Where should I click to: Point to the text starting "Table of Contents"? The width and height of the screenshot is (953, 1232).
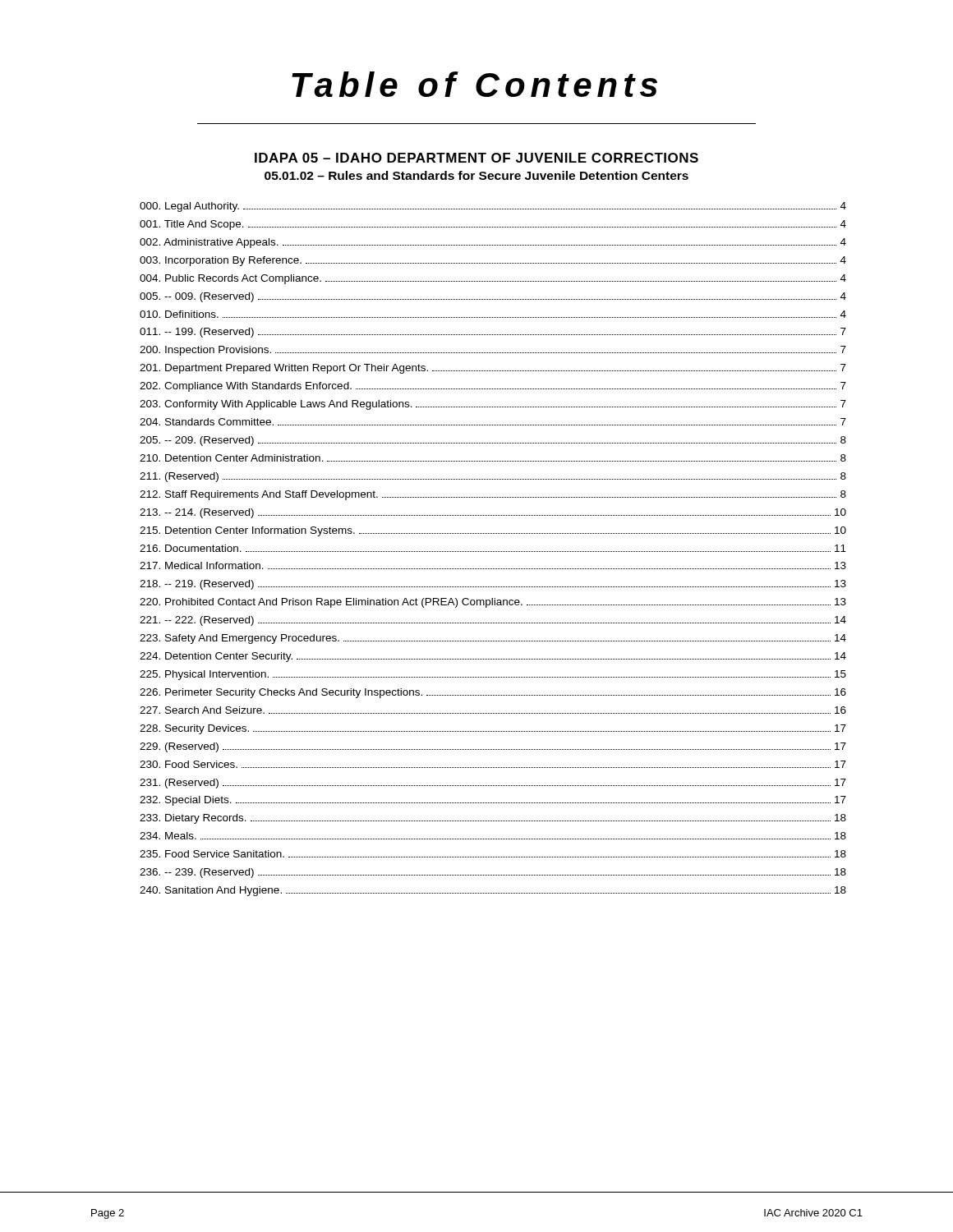pos(476,95)
